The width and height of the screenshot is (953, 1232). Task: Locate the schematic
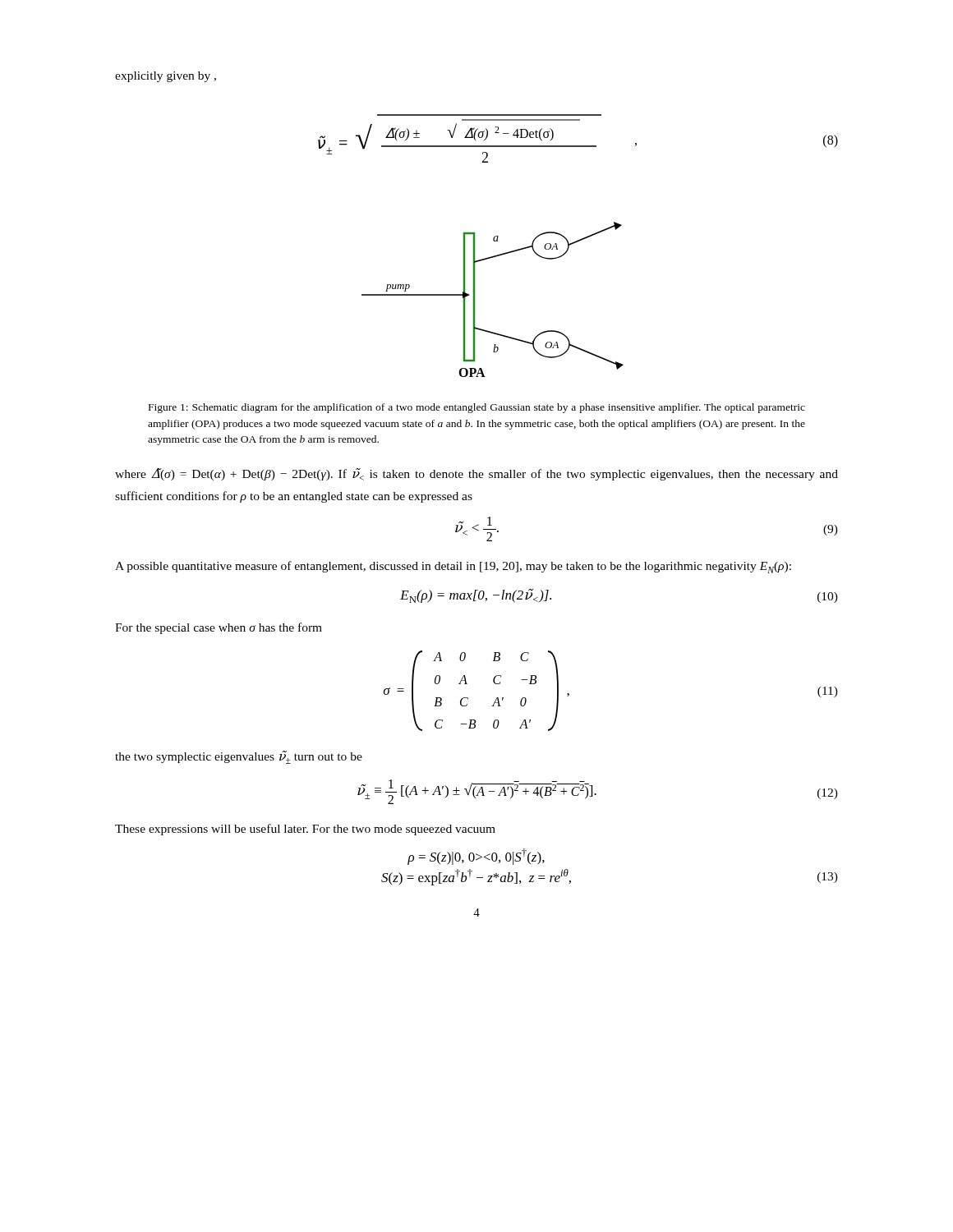[476, 295]
